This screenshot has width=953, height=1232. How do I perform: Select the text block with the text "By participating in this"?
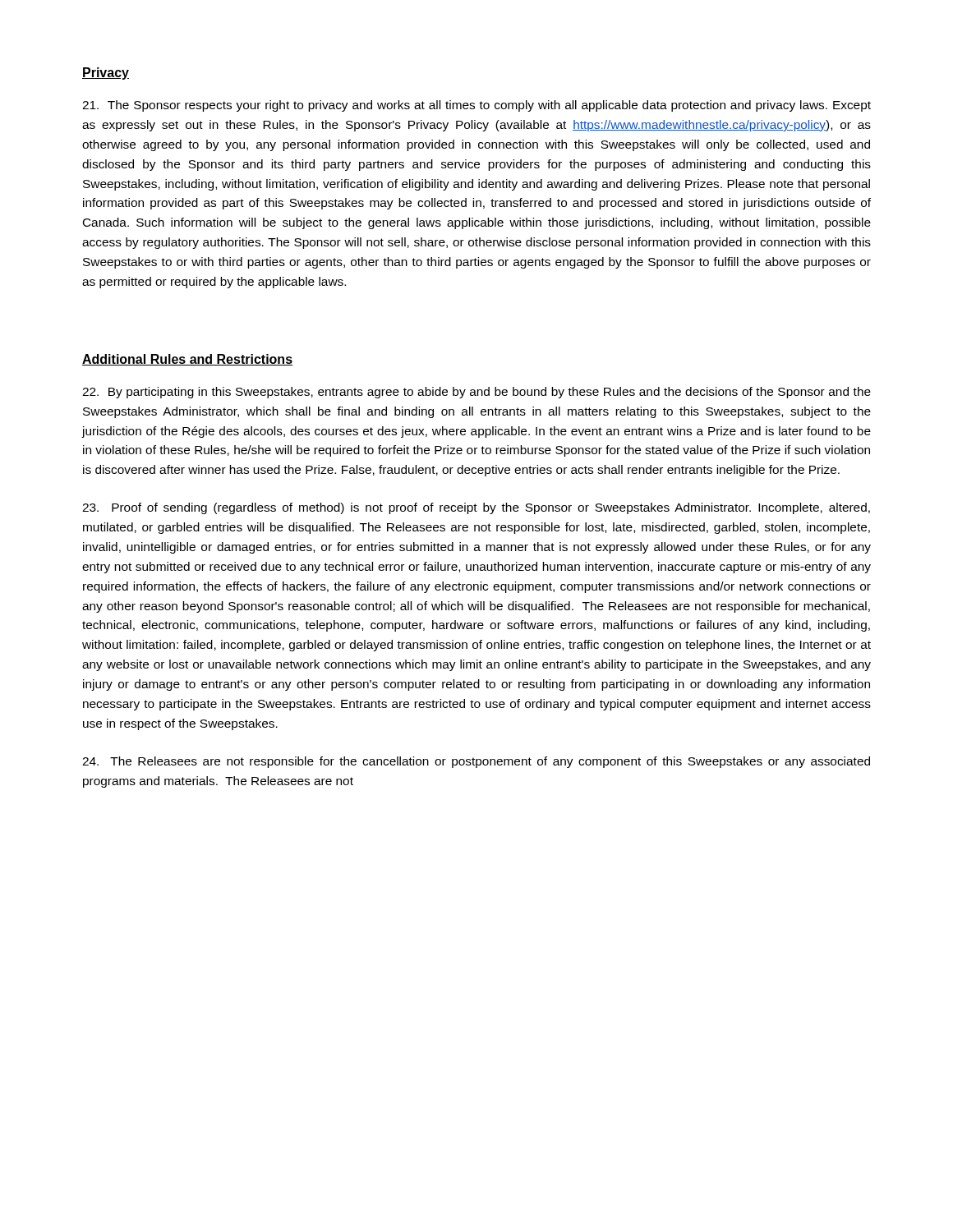[x=476, y=430]
